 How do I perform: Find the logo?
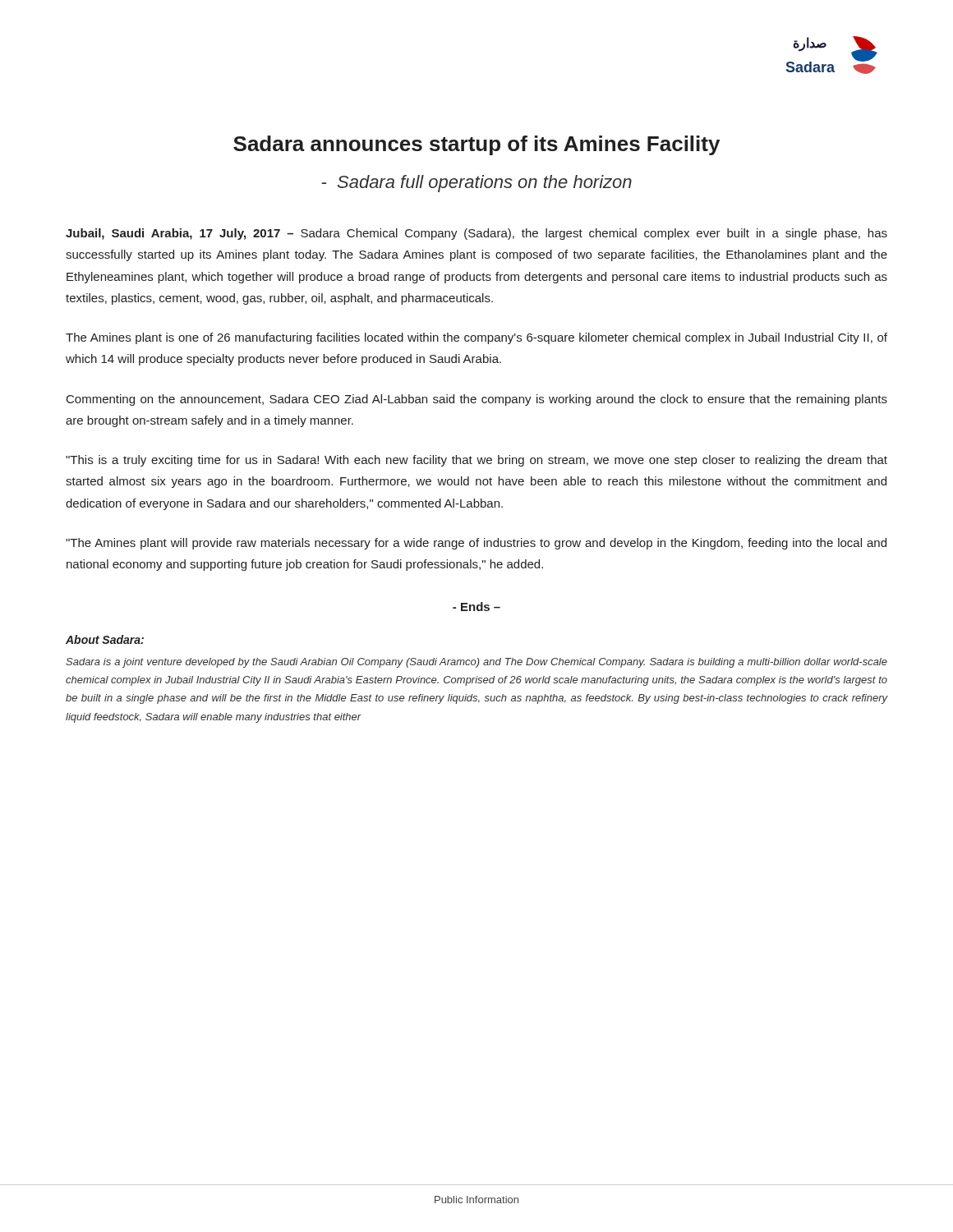[828, 62]
